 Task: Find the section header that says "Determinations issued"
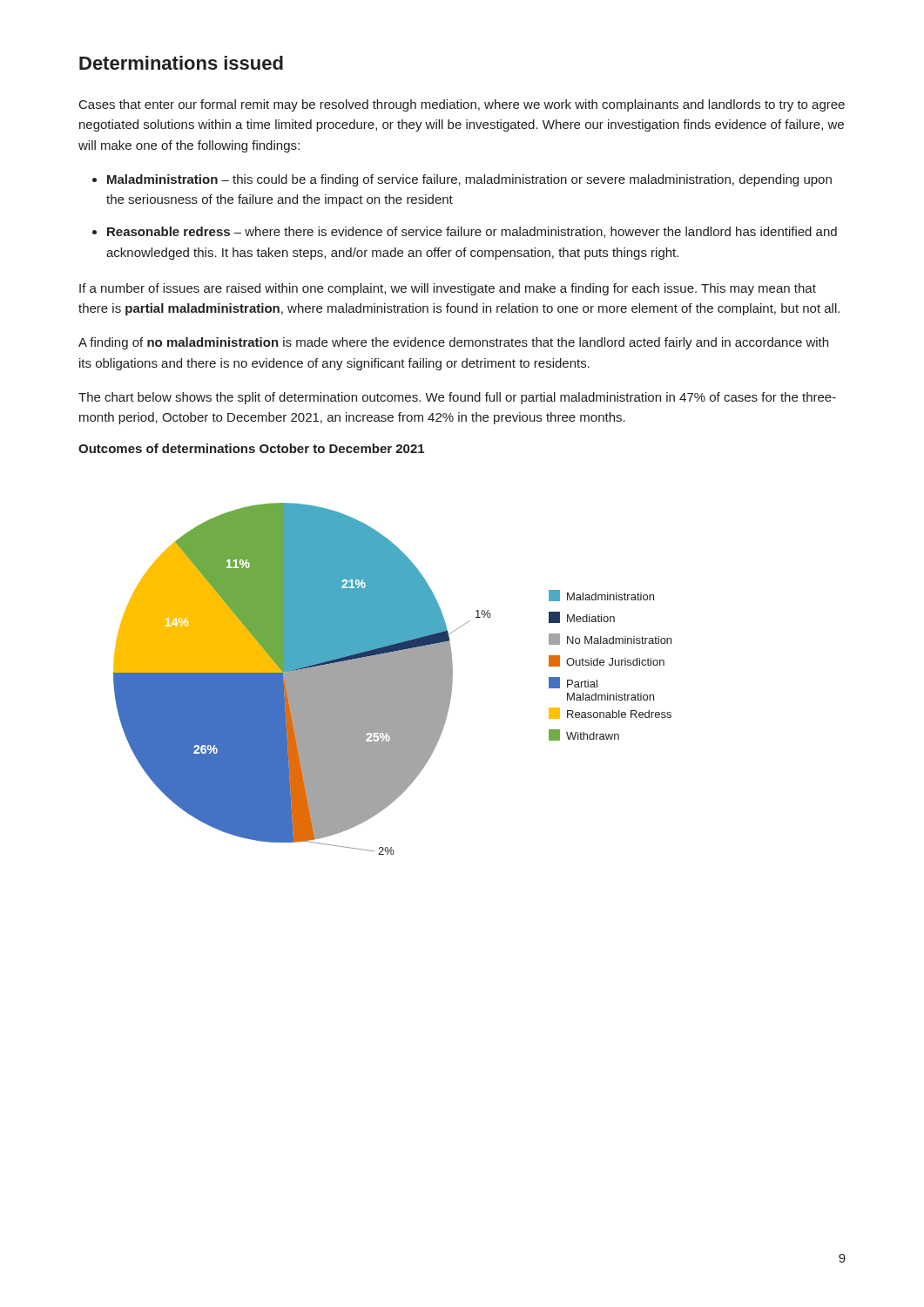click(x=181, y=63)
